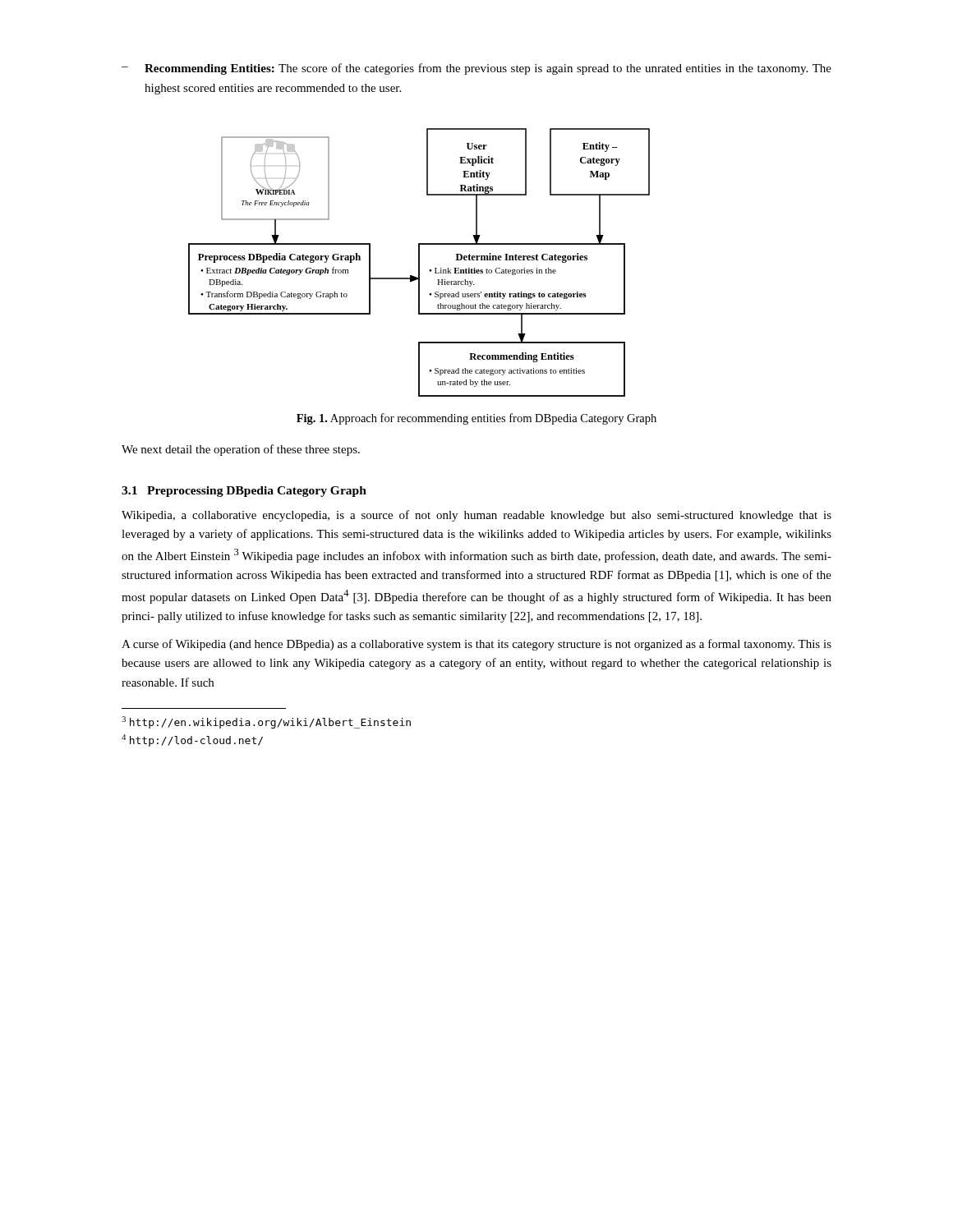Viewport: 953px width, 1232px height.
Task: Click on the text block with the text "We next detail"
Action: tap(241, 449)
